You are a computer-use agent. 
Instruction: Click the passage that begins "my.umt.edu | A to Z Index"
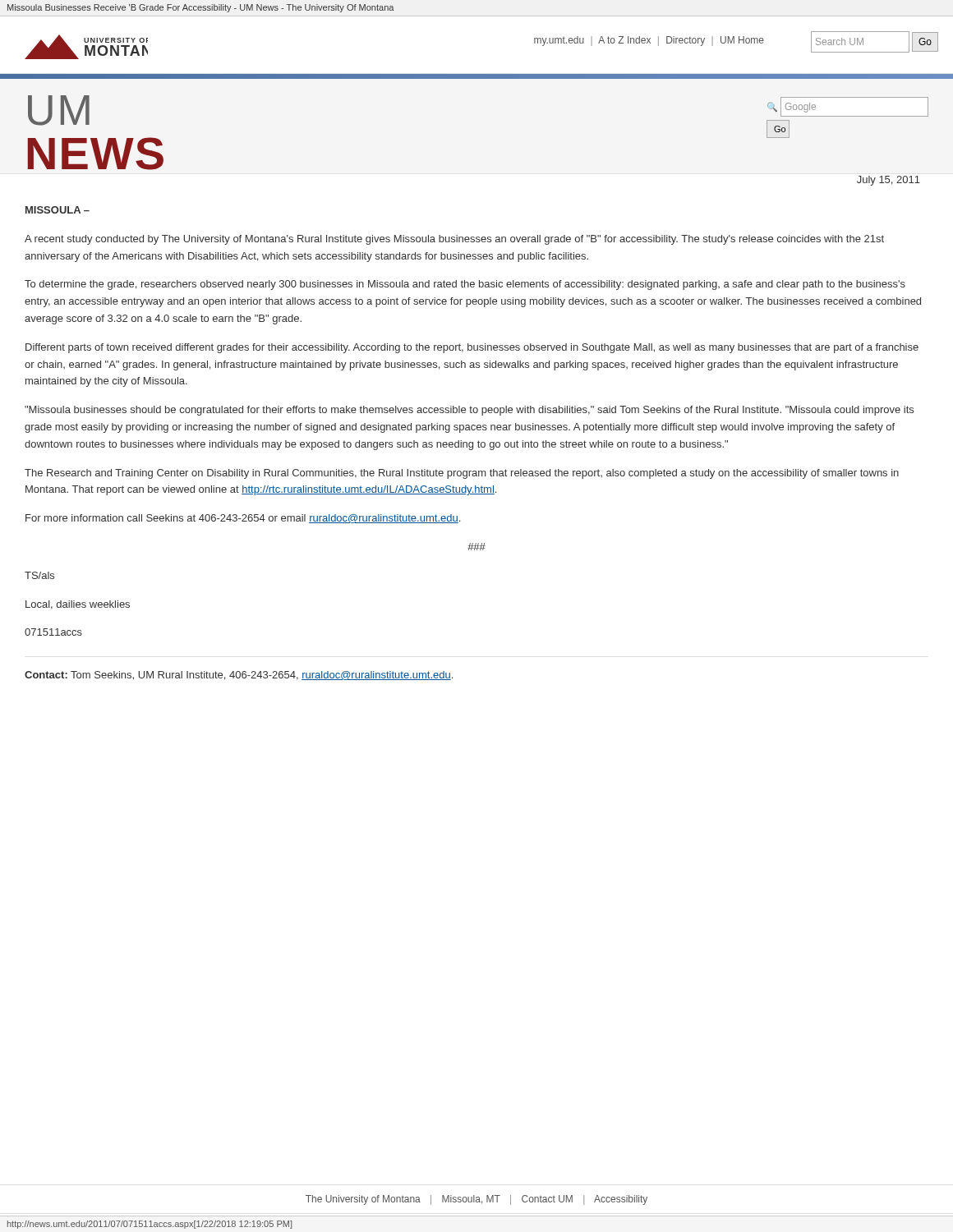click(649, 40)
